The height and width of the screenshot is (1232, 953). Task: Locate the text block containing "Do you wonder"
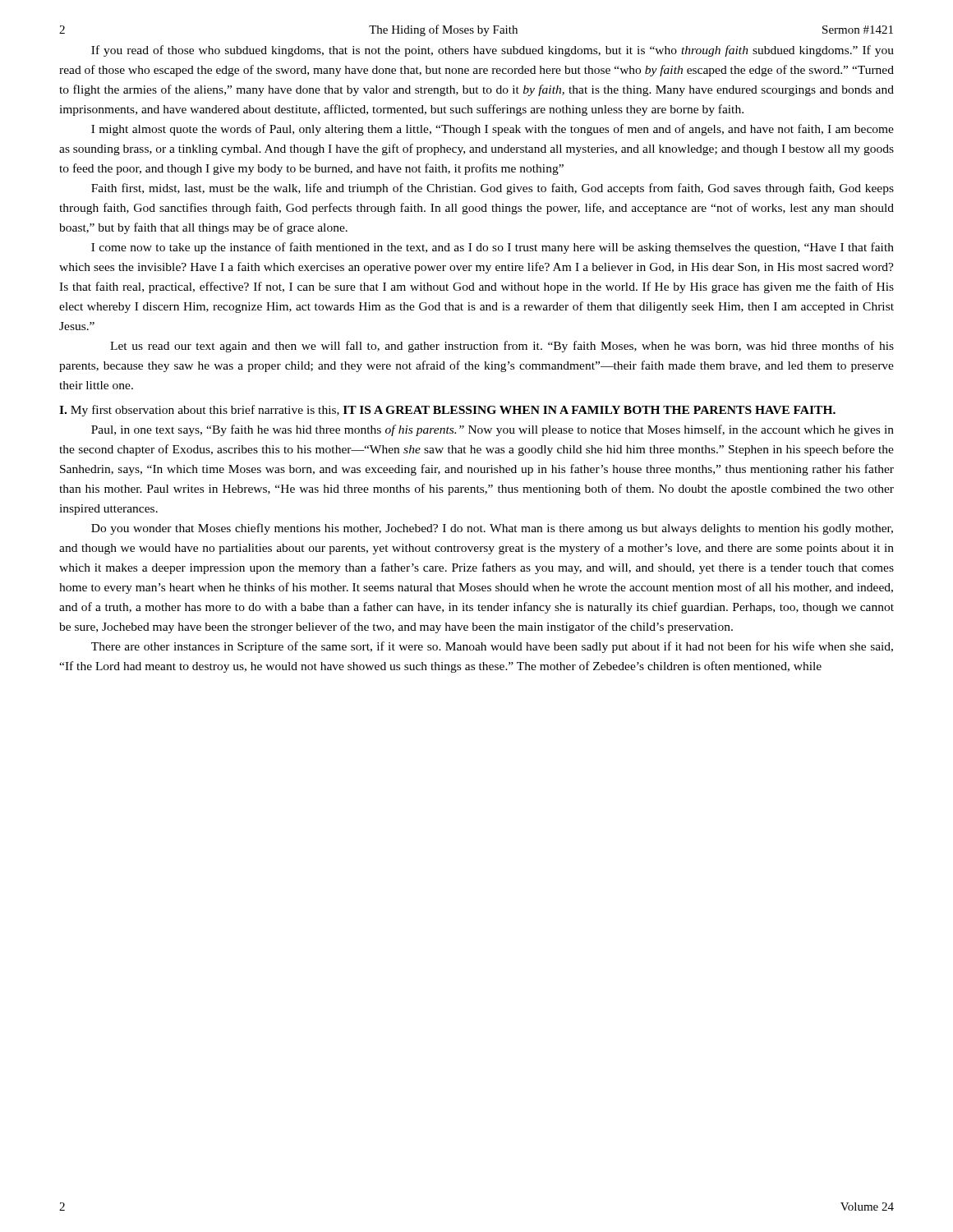(x=476, y=577)
